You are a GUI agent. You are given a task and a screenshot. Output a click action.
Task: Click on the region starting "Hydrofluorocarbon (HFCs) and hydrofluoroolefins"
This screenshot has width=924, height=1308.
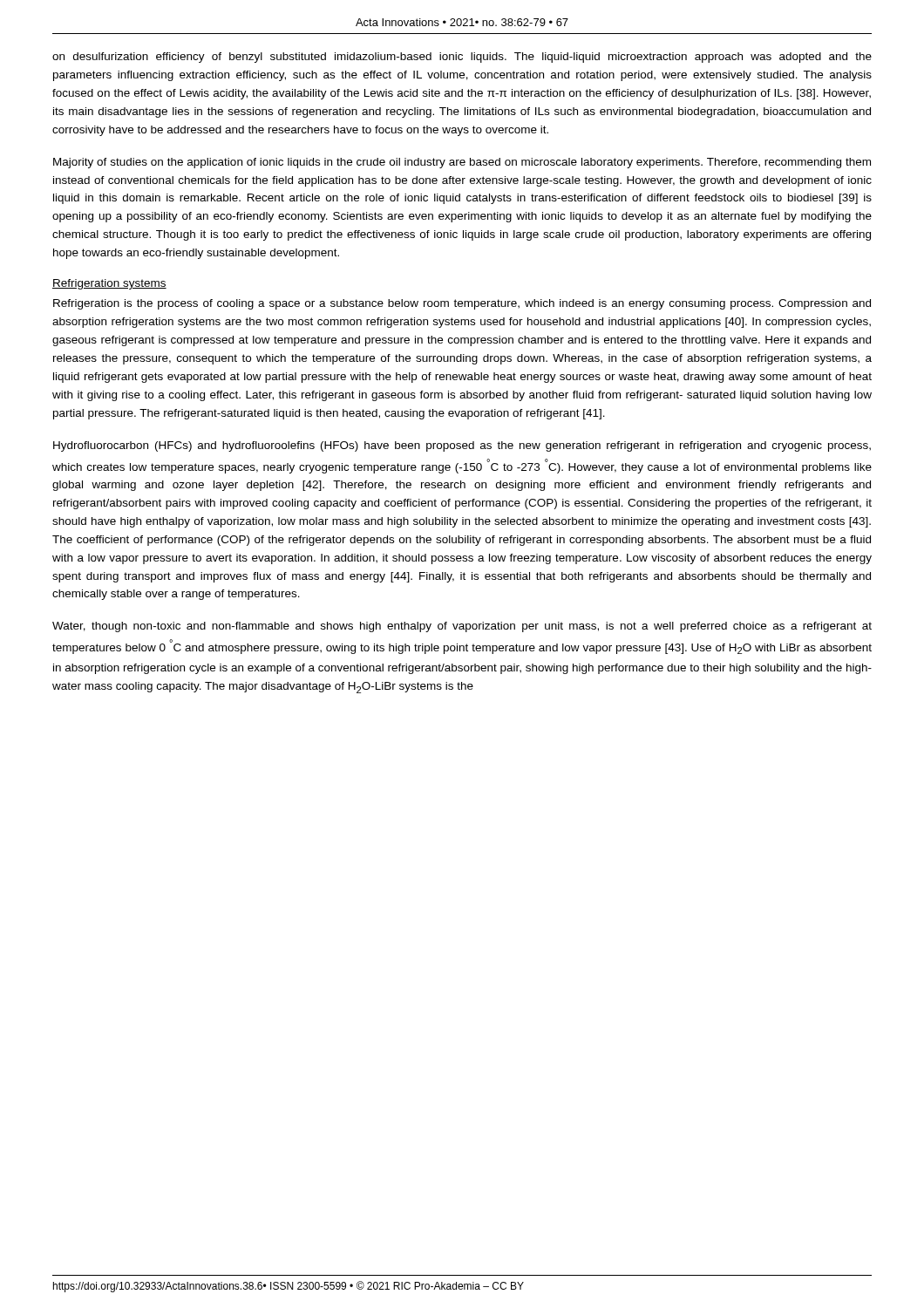click(x=462, y=519)
